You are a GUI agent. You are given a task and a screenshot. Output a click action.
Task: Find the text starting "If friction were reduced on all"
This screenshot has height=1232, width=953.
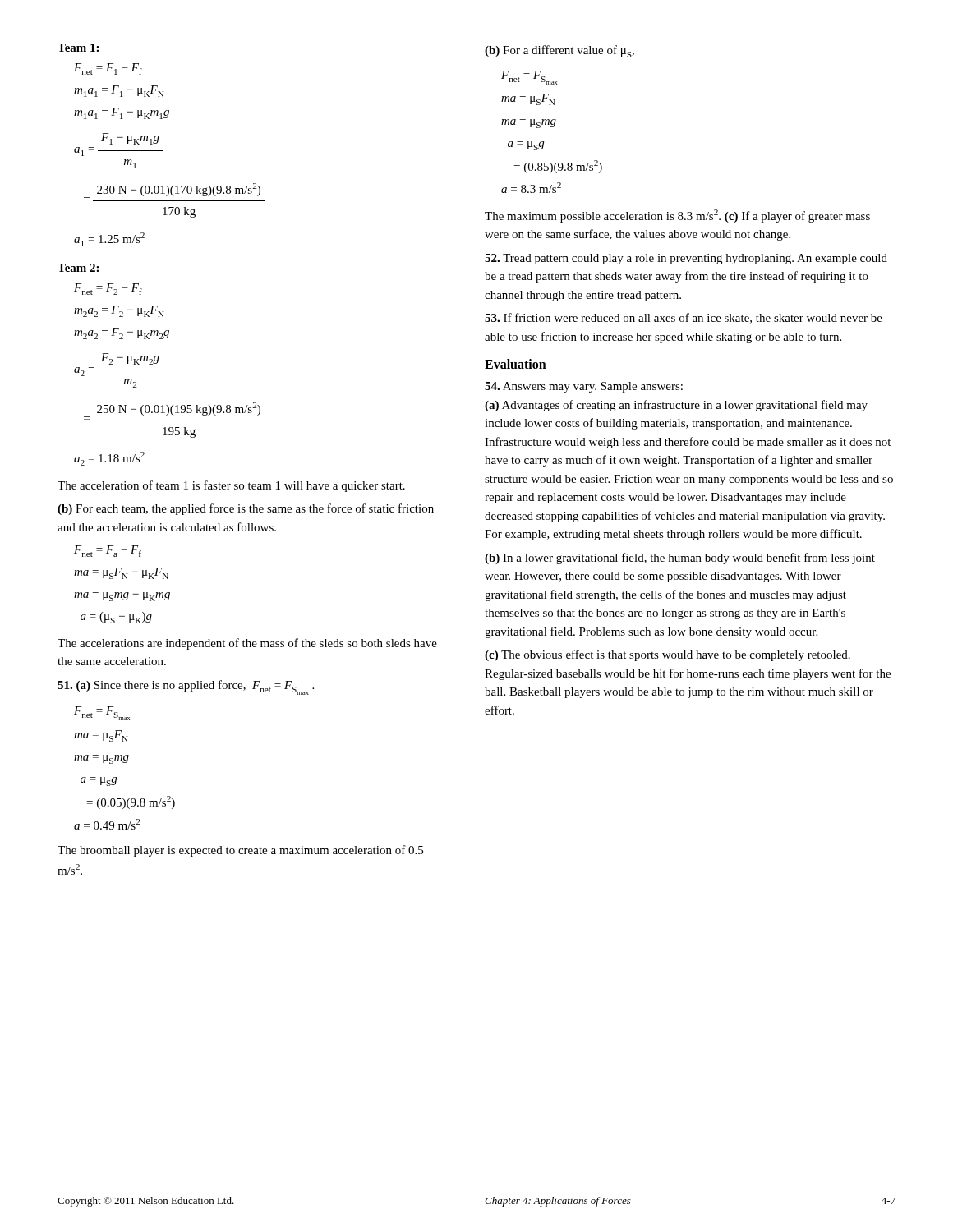click(683, 327)
